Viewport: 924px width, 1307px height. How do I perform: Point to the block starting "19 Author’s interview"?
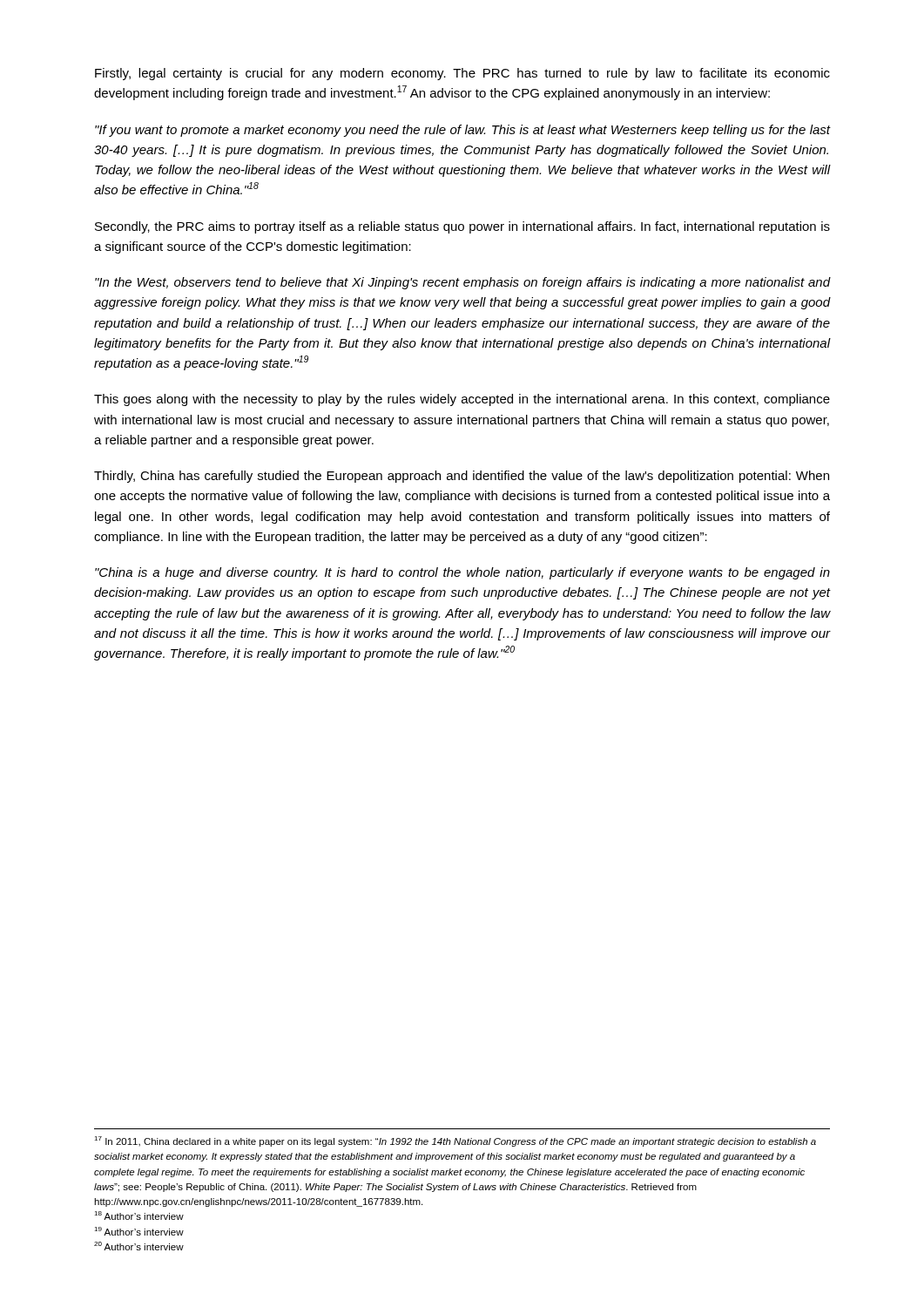pos(139,1231)
